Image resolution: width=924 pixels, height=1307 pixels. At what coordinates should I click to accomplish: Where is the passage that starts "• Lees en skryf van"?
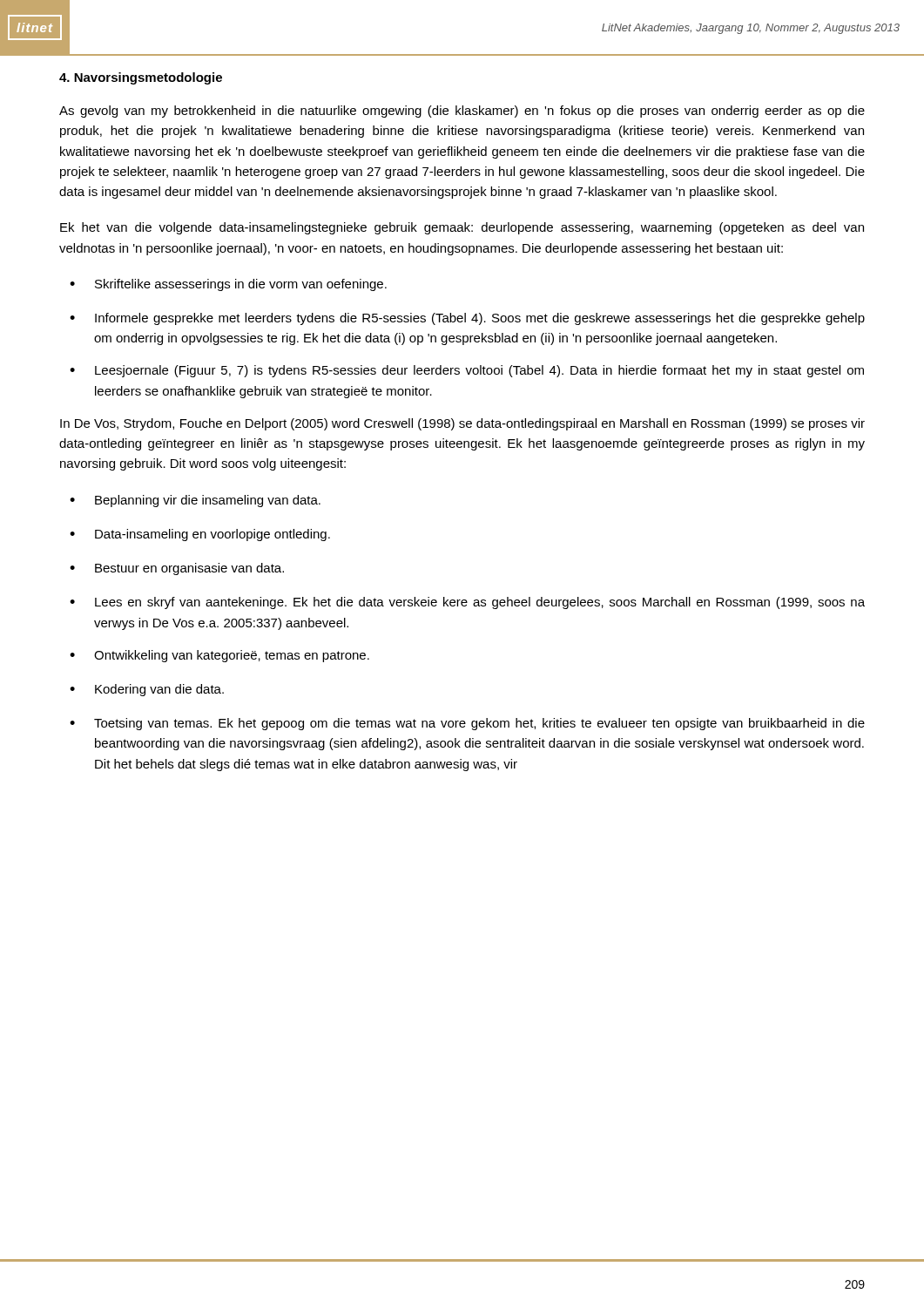click(x=462, y=612)
